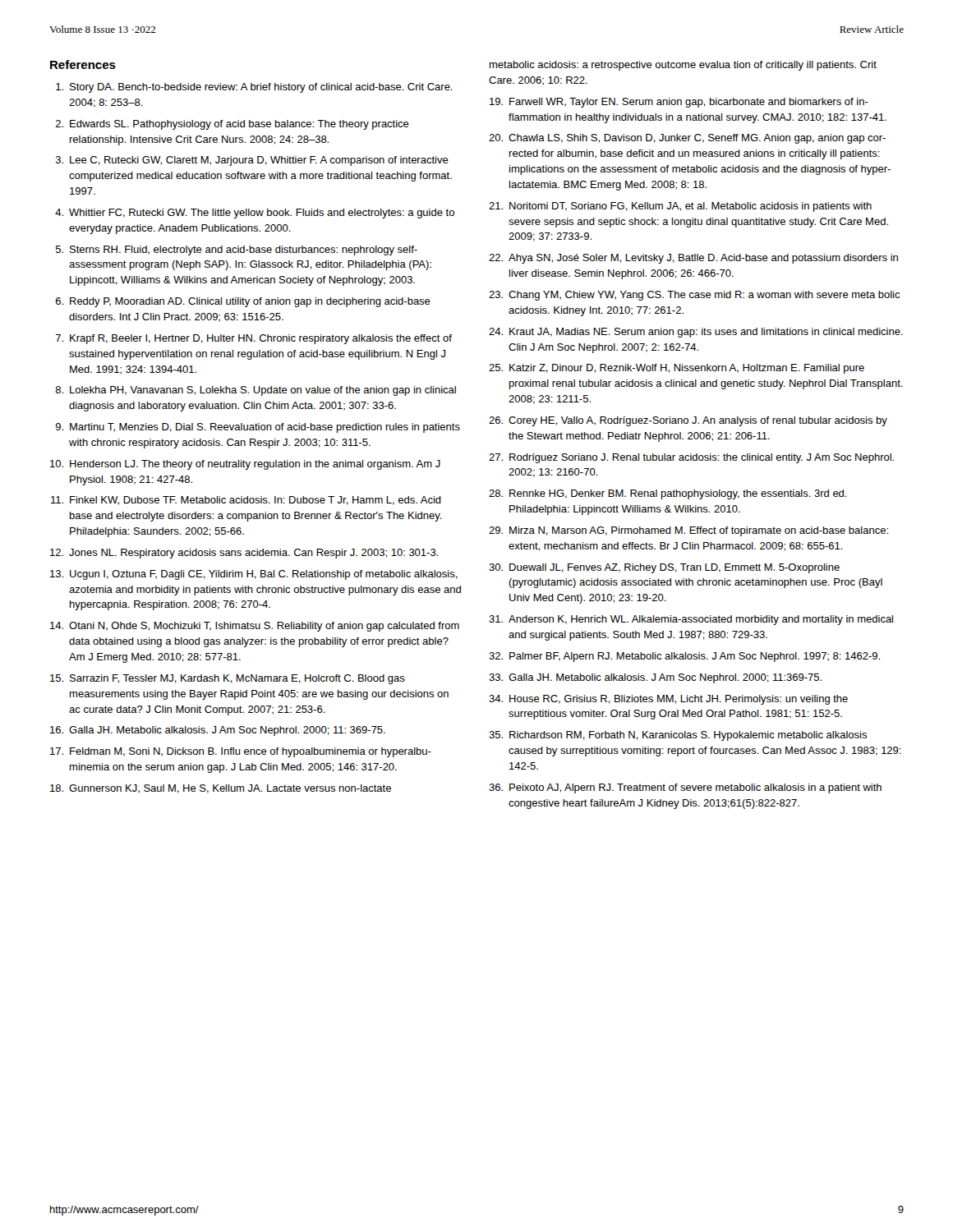Click on the element starting "19. Farwell WR, Taylor EN. Serum"
Image resolution: width=953 pixels, height=1232 pixels.
(696, 110)
